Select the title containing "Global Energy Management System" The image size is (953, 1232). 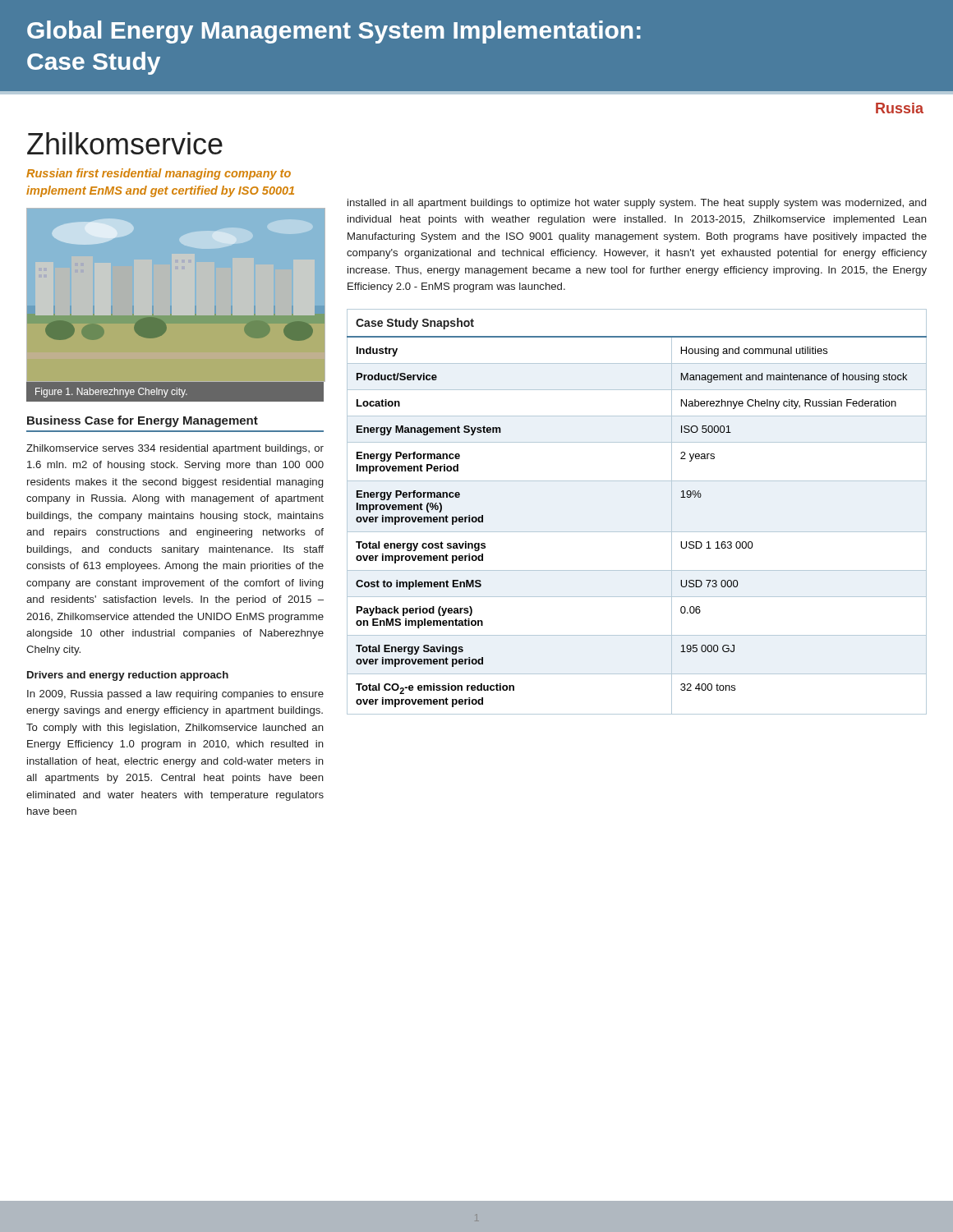tap(476, 46)
